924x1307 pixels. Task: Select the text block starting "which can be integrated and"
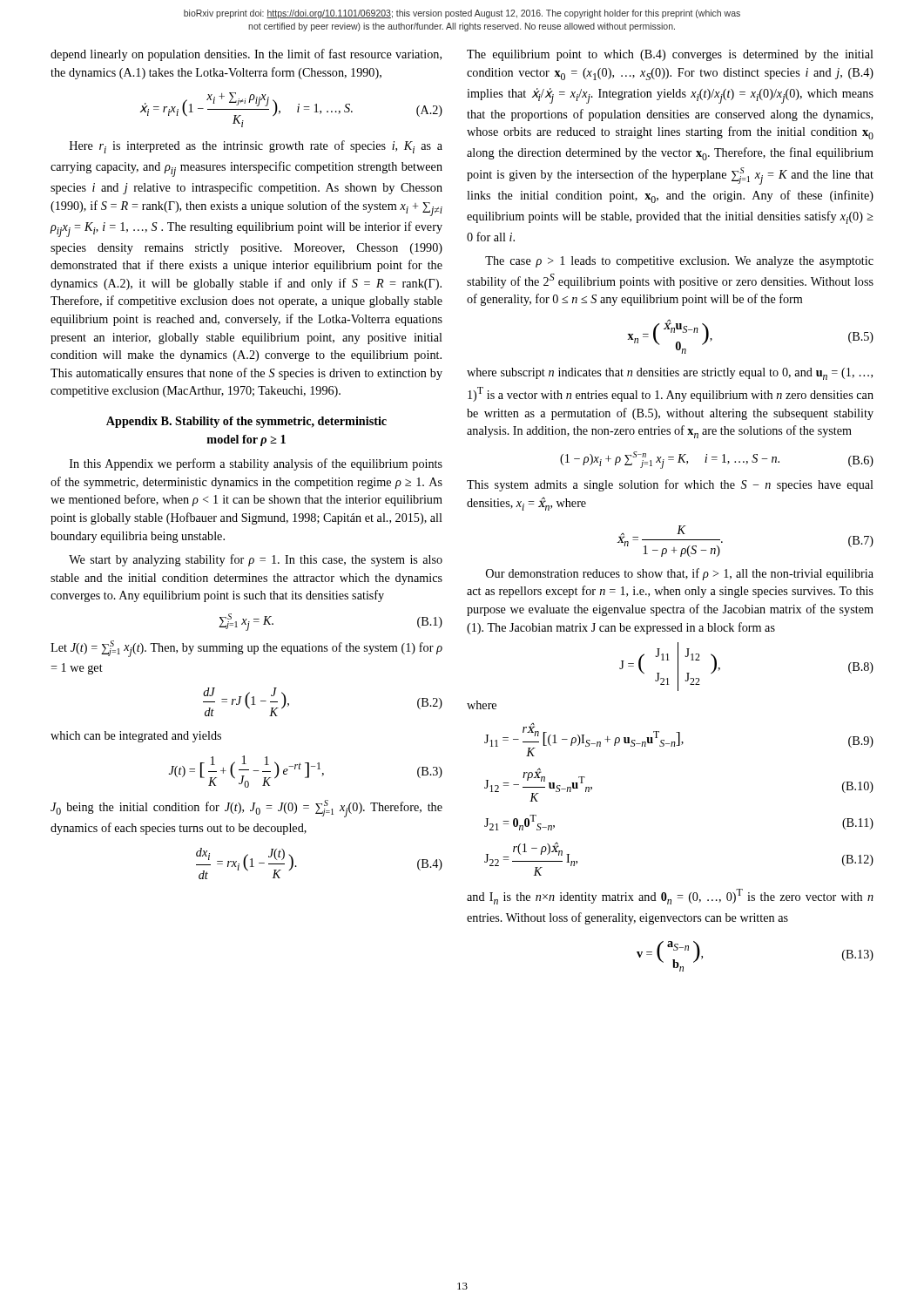[136, 737]
